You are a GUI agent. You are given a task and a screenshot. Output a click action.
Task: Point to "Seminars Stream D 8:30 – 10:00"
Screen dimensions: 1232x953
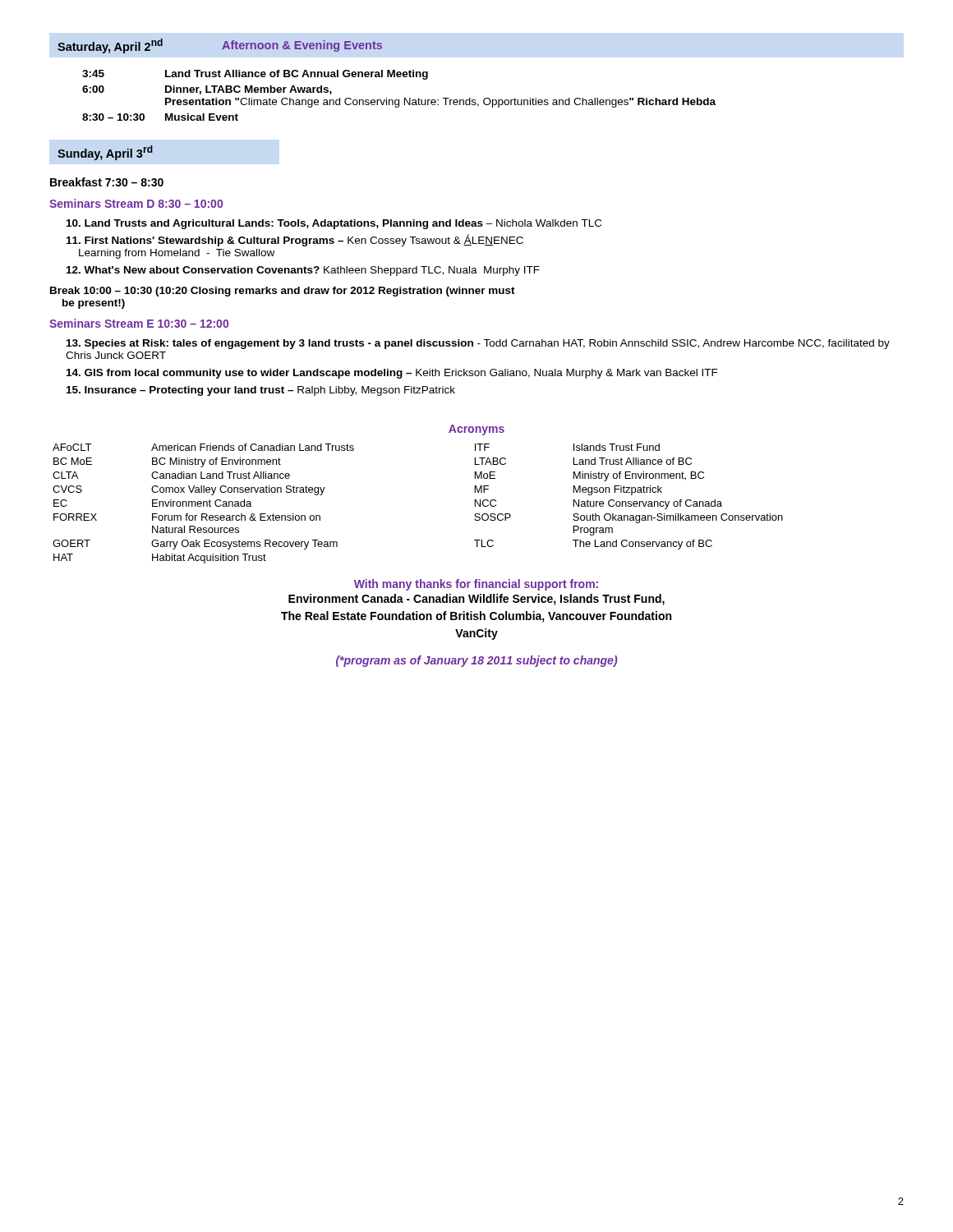click(x=136, y=203)
